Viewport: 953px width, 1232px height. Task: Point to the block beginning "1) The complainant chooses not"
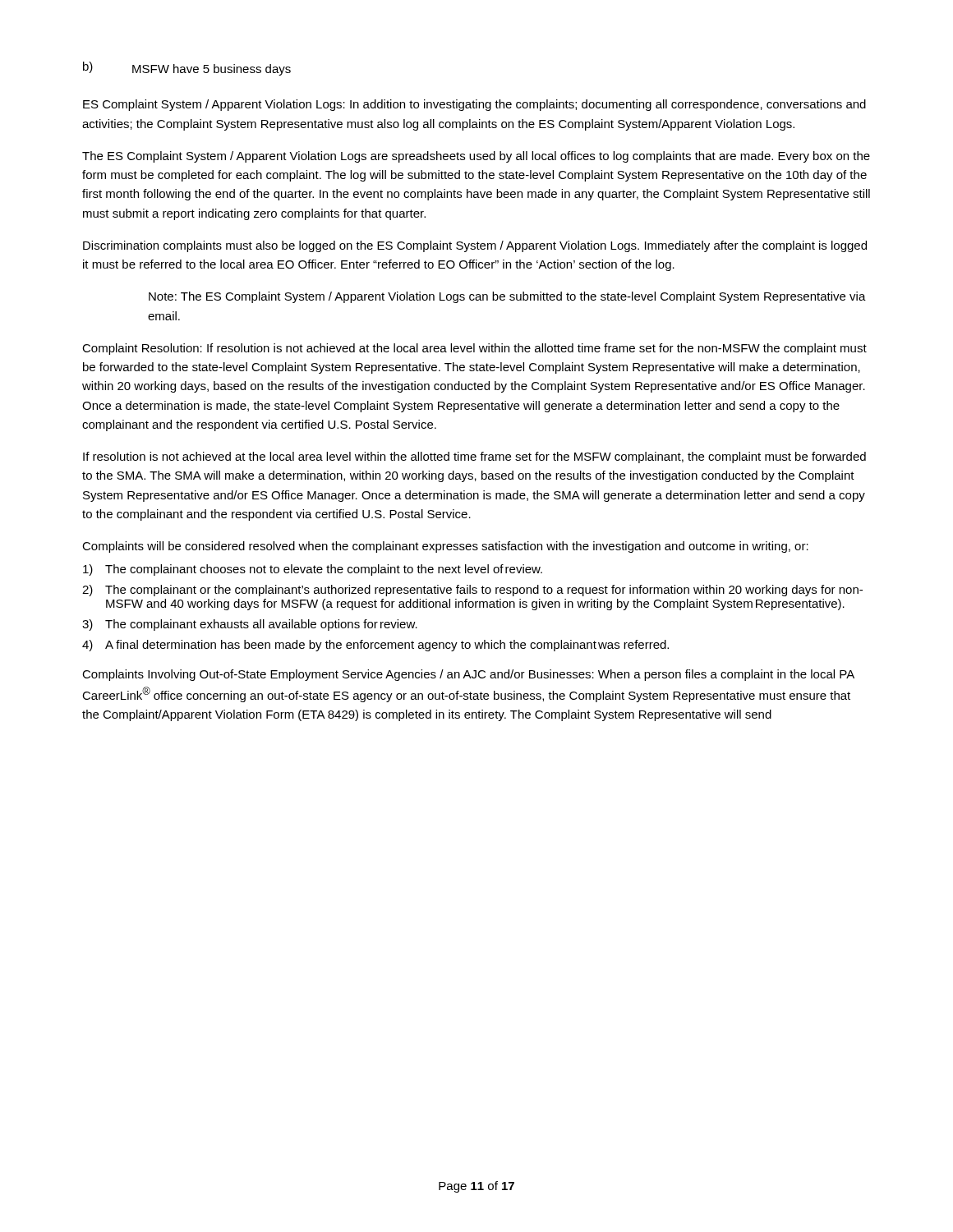click(x=476, y=569)
